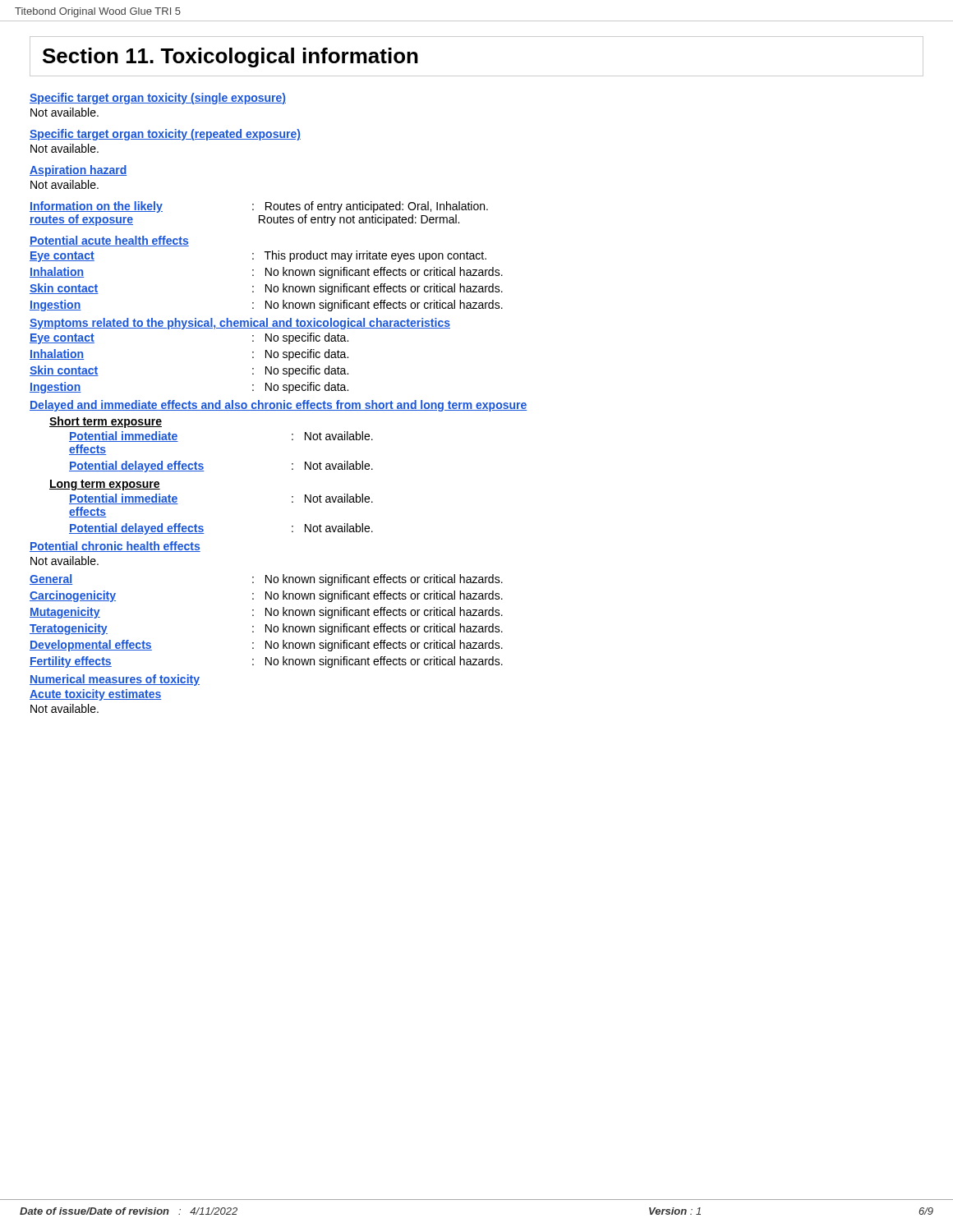Click on the text that reads "Inhalation : No specific data."
The image size is (953, 1232).
(57, 355)
